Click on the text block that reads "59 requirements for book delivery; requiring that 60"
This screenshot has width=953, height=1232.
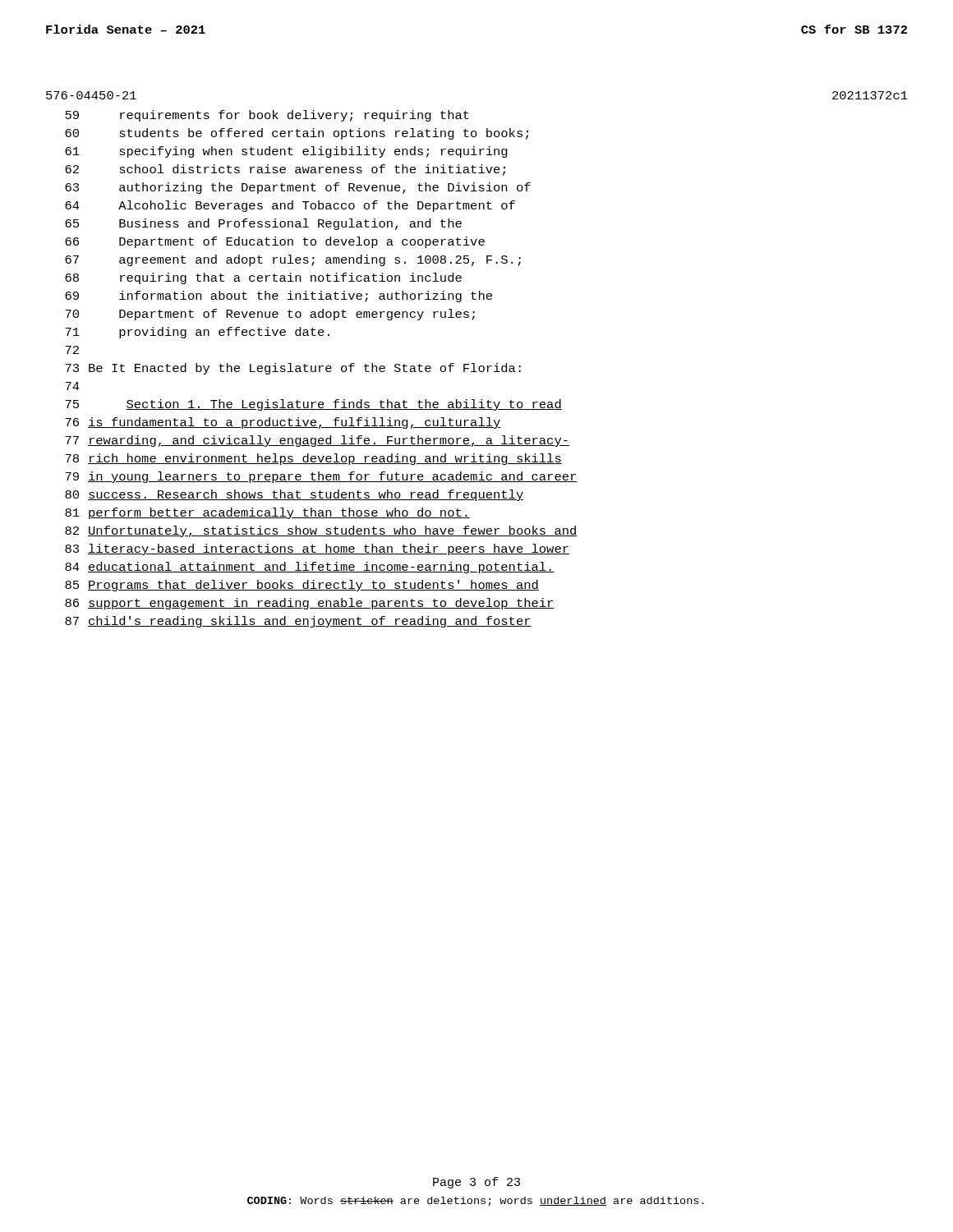click(476, 369)
